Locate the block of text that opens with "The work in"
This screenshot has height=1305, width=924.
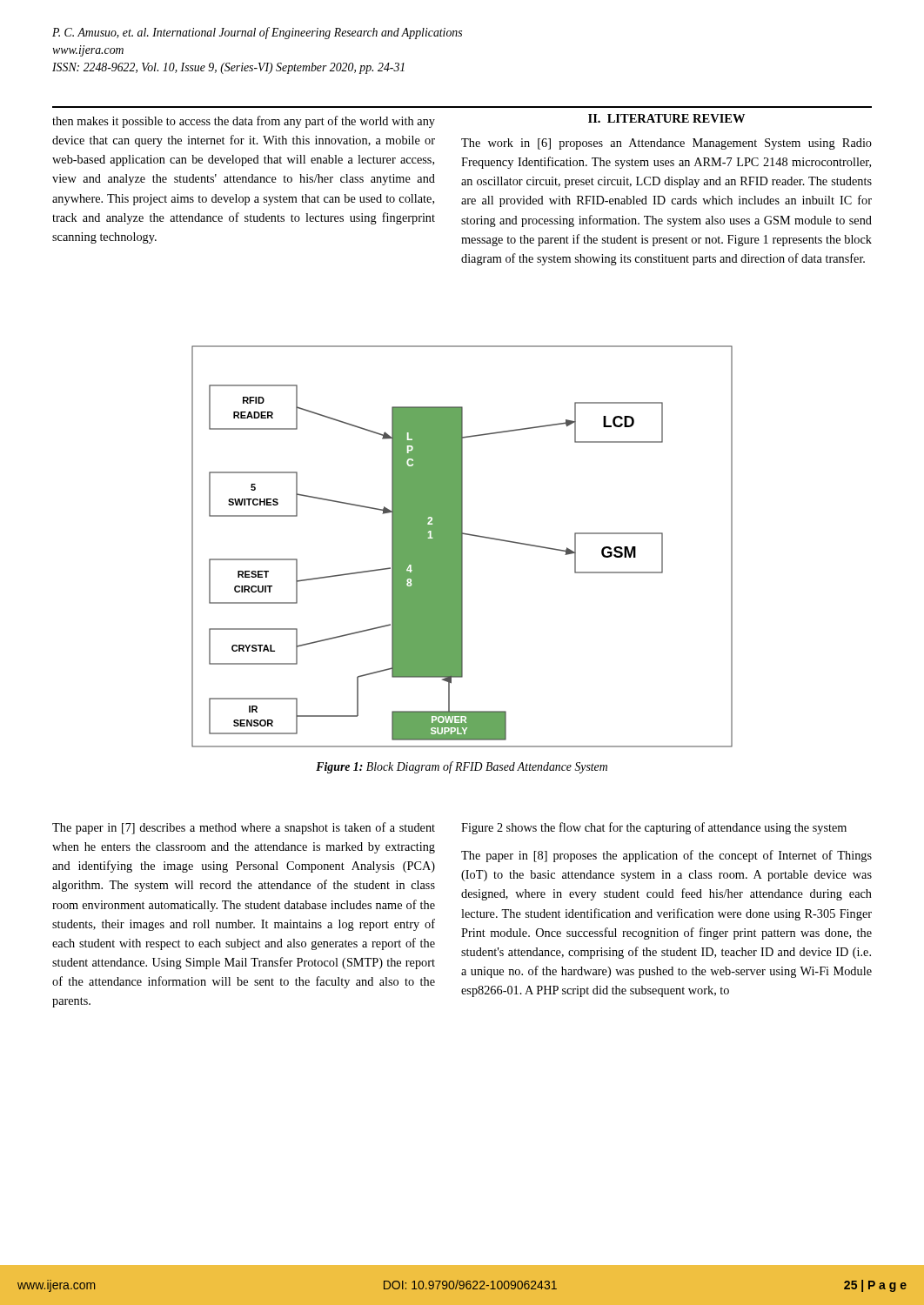pyautogui.click(x=666, y=201)
